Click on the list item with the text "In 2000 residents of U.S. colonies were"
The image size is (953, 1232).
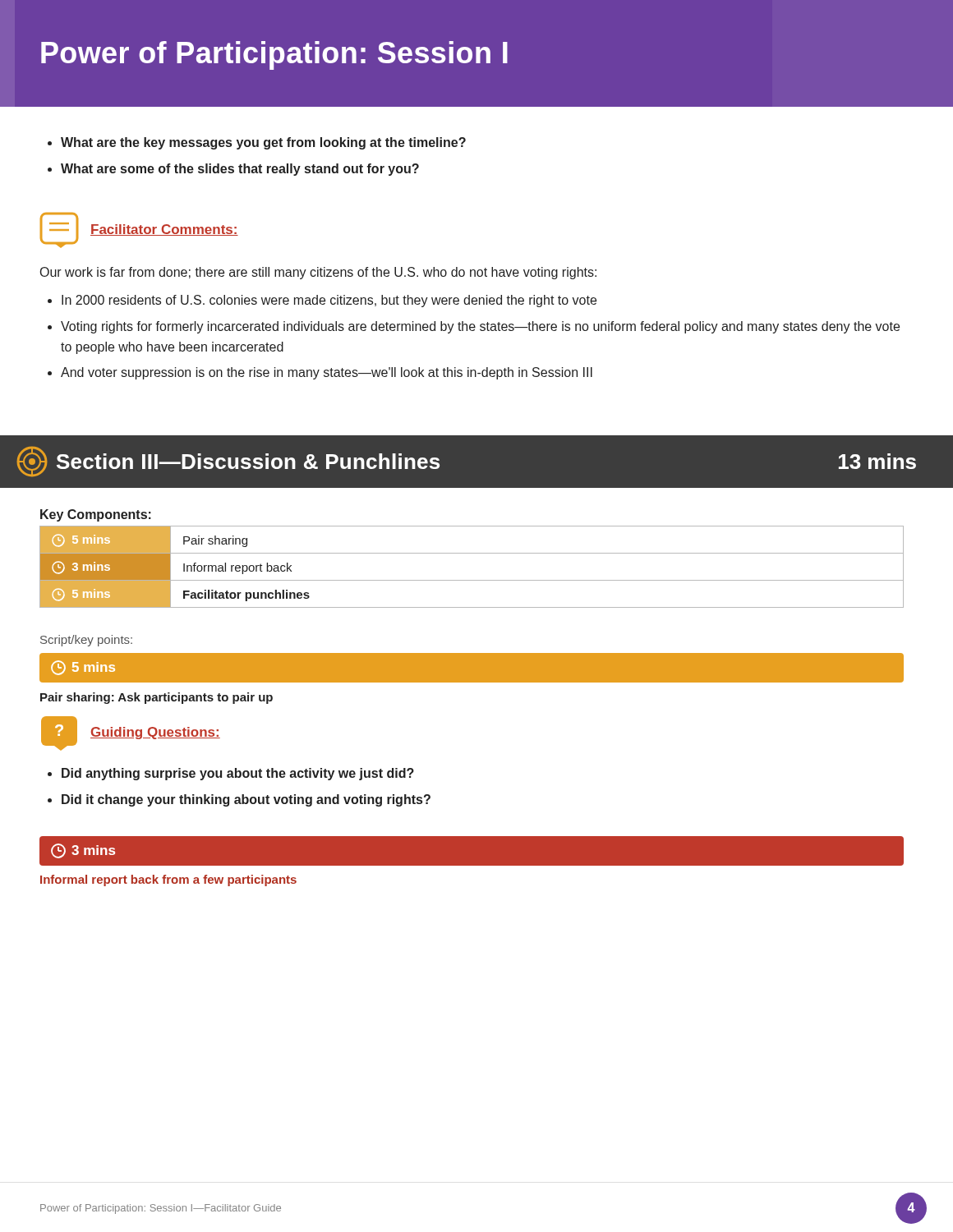pyautogui.click(x=472, y=337)
